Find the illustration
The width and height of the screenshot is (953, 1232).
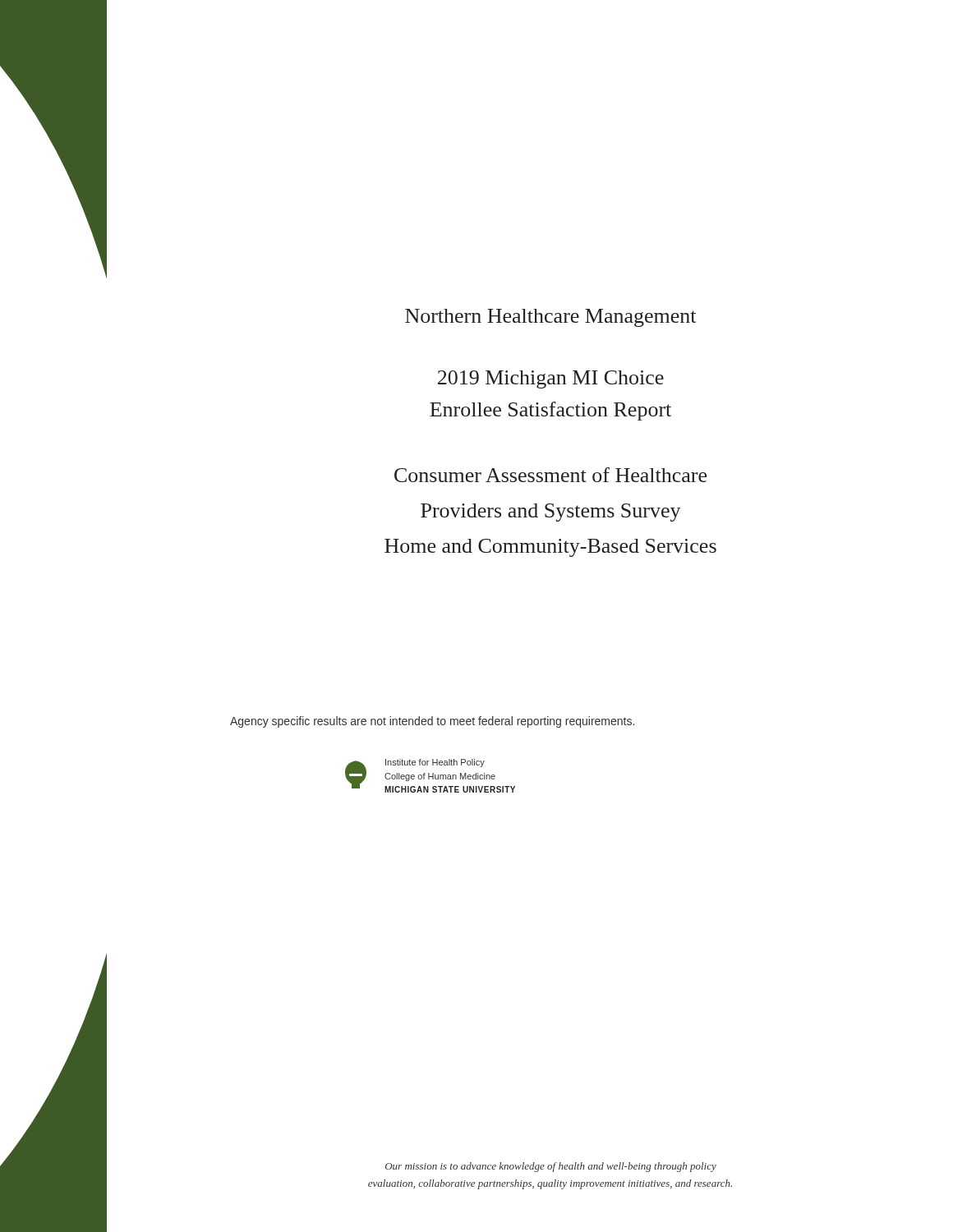click(x=476, y=616)
